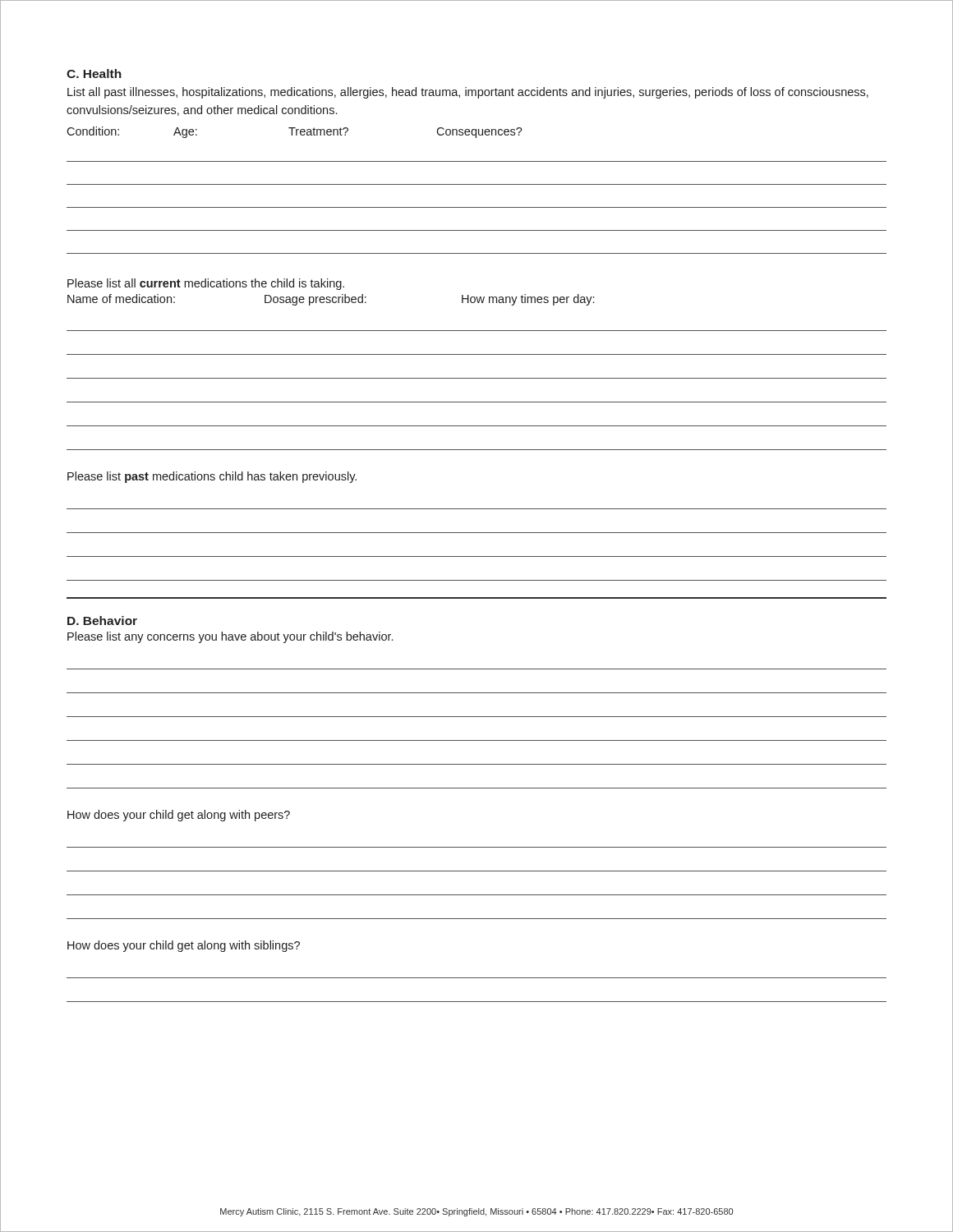
Task: Click on the table containing "Name of medication:"
Action: 476,371
